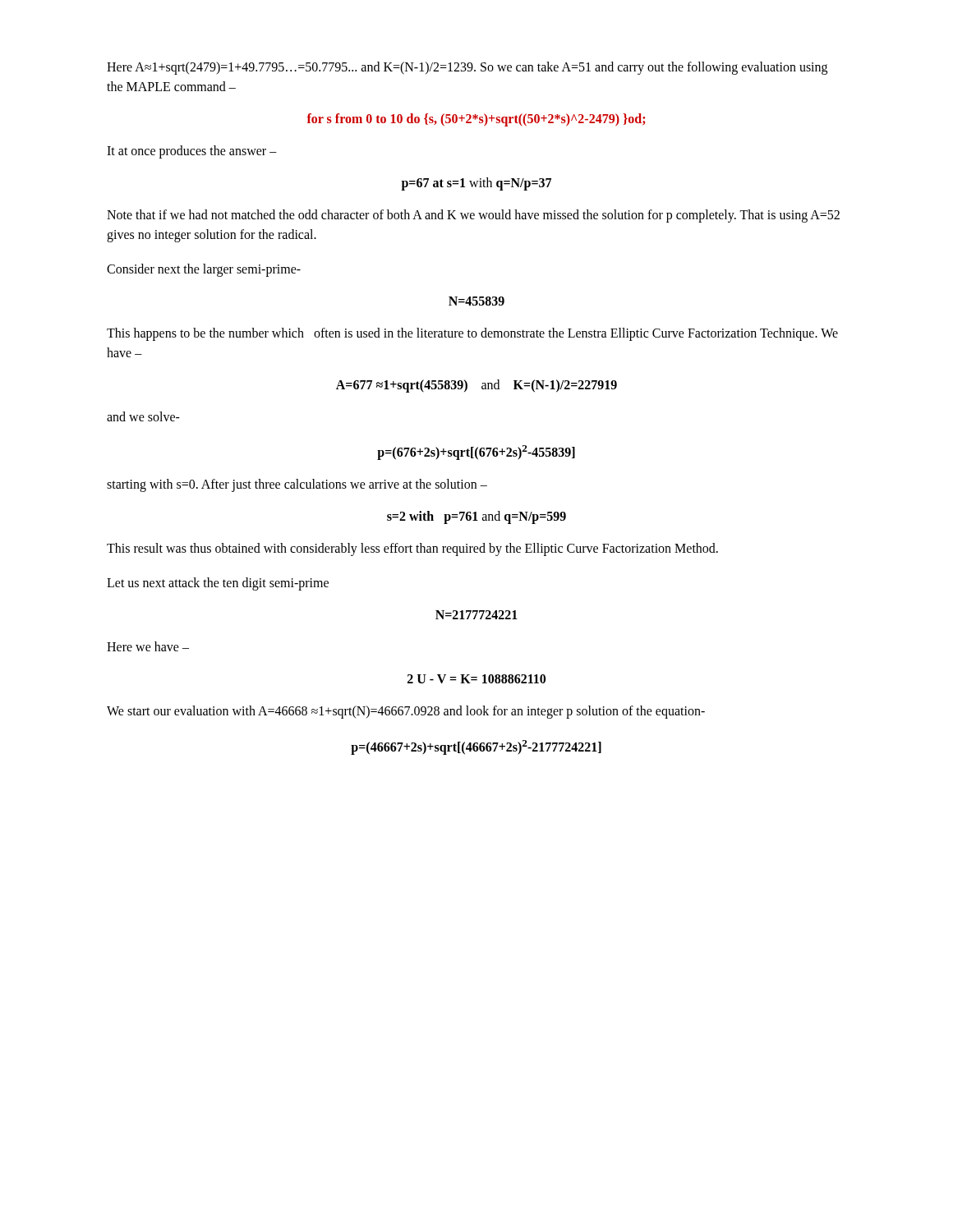
Task: Point to "Consider next the larger semi-prime-"
Action: click(x=204, y=269)
